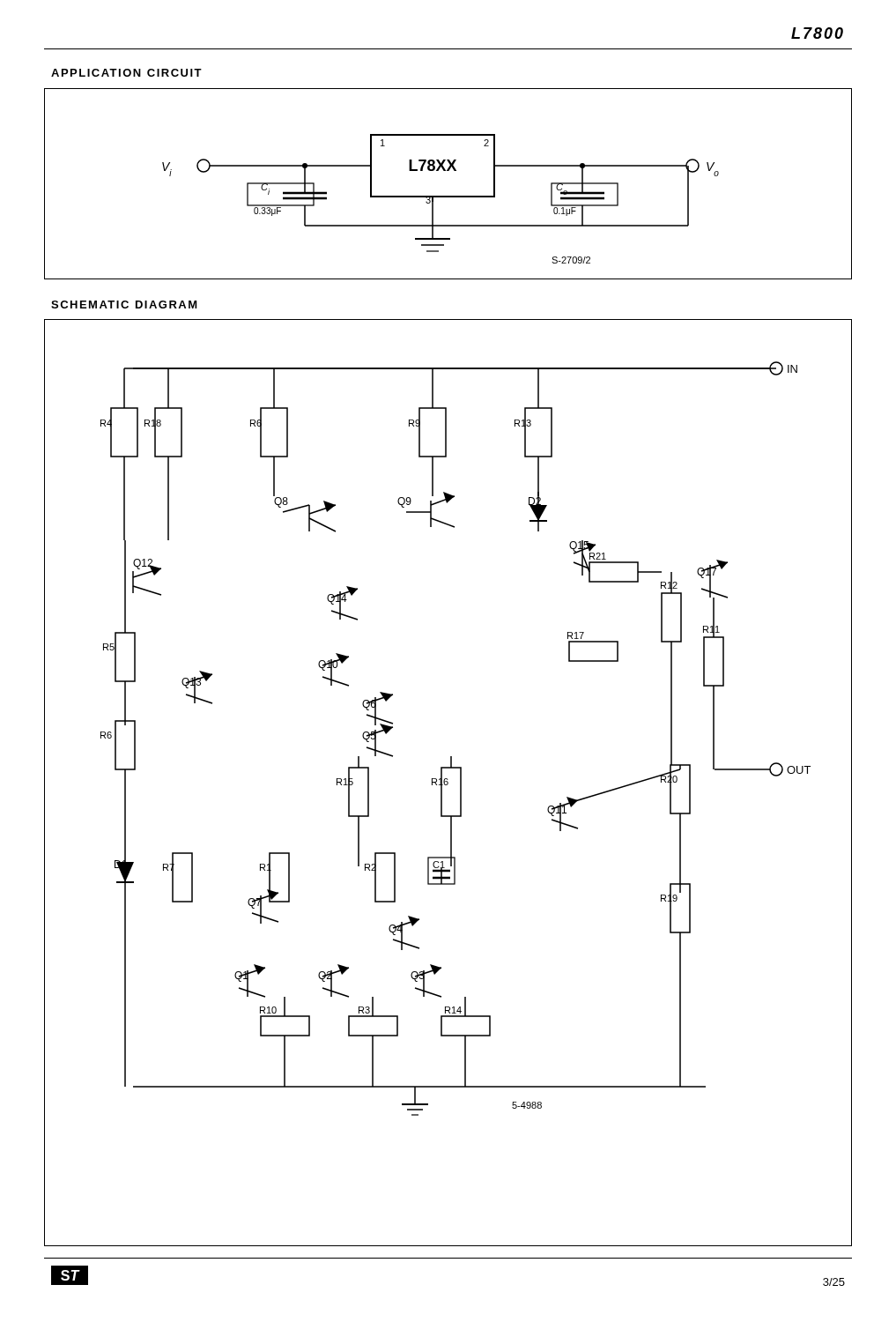Locate the passage starting "SCHEMATIC DIAGRAM"
Viewport: 896px width, 1322px height.
tap(125, 304)
